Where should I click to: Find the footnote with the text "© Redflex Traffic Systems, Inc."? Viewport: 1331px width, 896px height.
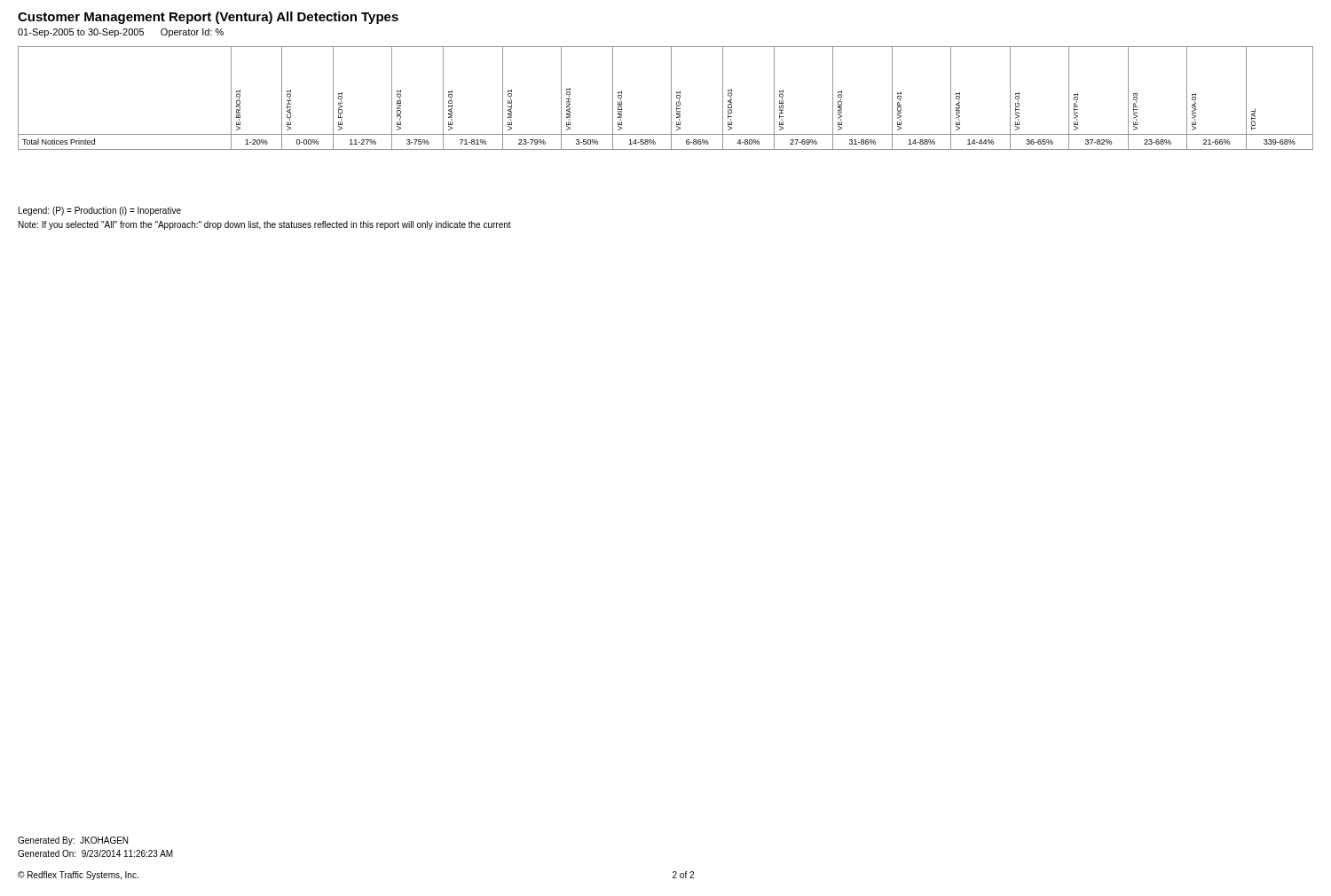click(78, 875)
